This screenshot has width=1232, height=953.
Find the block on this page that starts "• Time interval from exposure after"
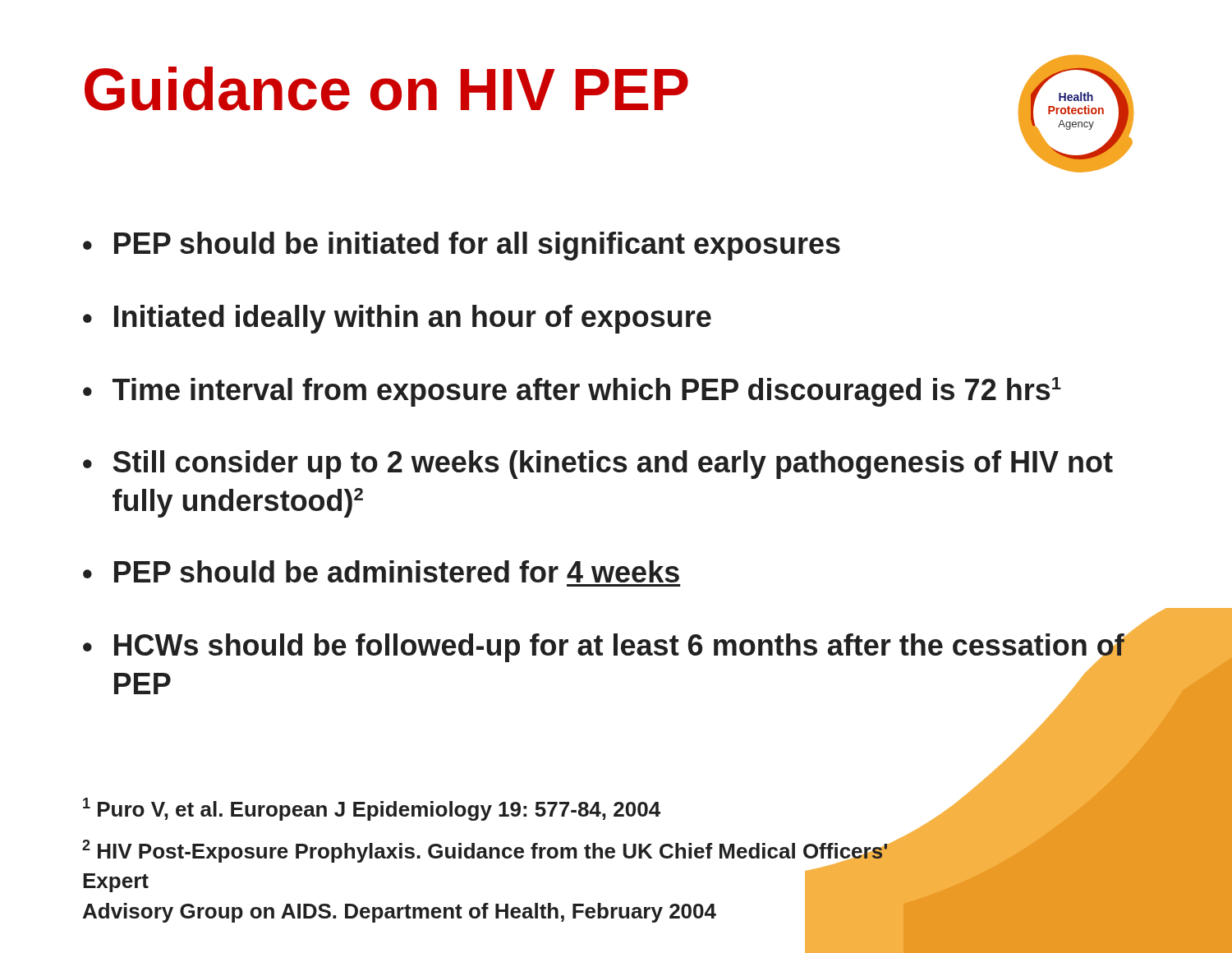616,391
